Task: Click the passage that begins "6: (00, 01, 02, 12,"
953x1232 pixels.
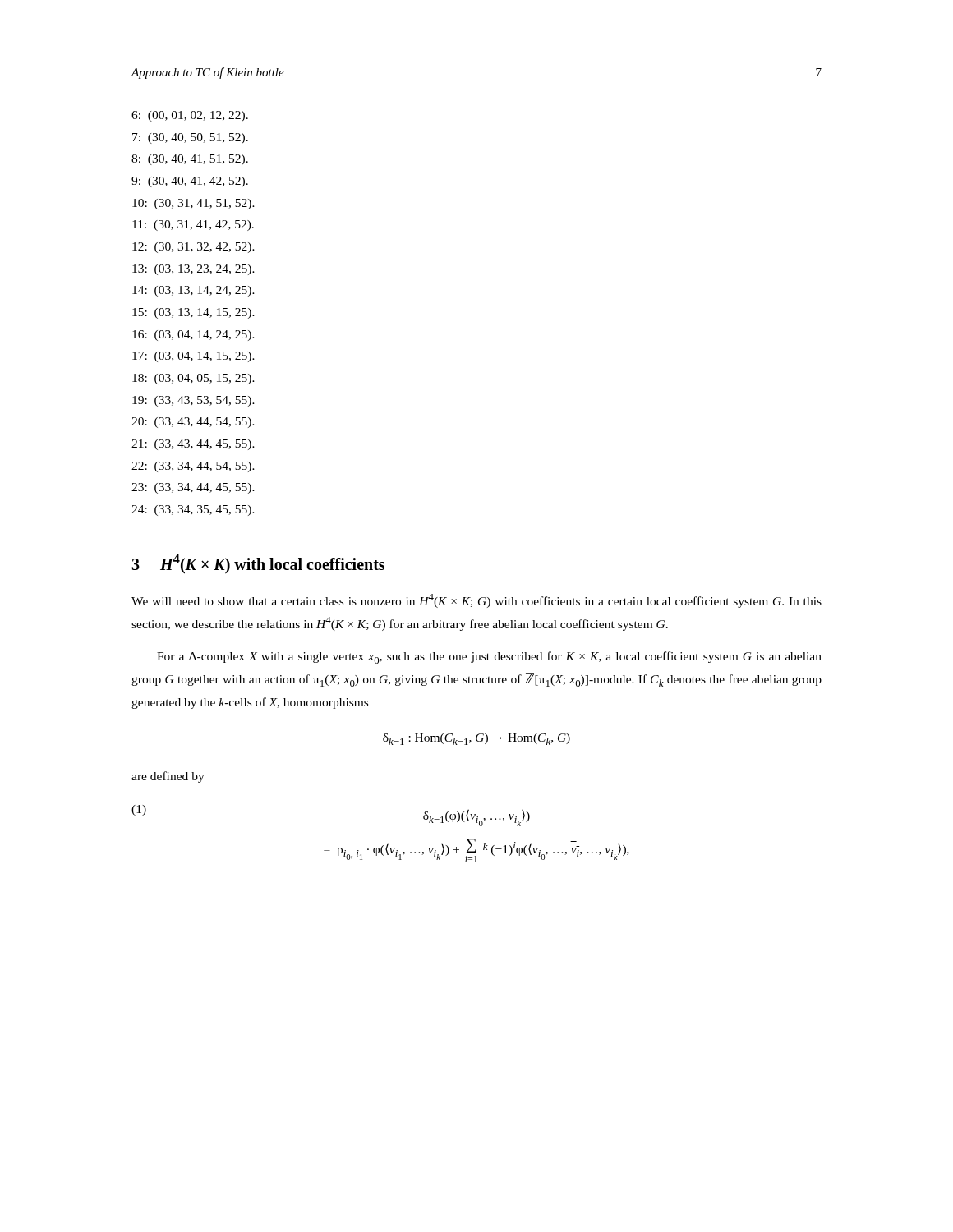Action: (190, 115)
